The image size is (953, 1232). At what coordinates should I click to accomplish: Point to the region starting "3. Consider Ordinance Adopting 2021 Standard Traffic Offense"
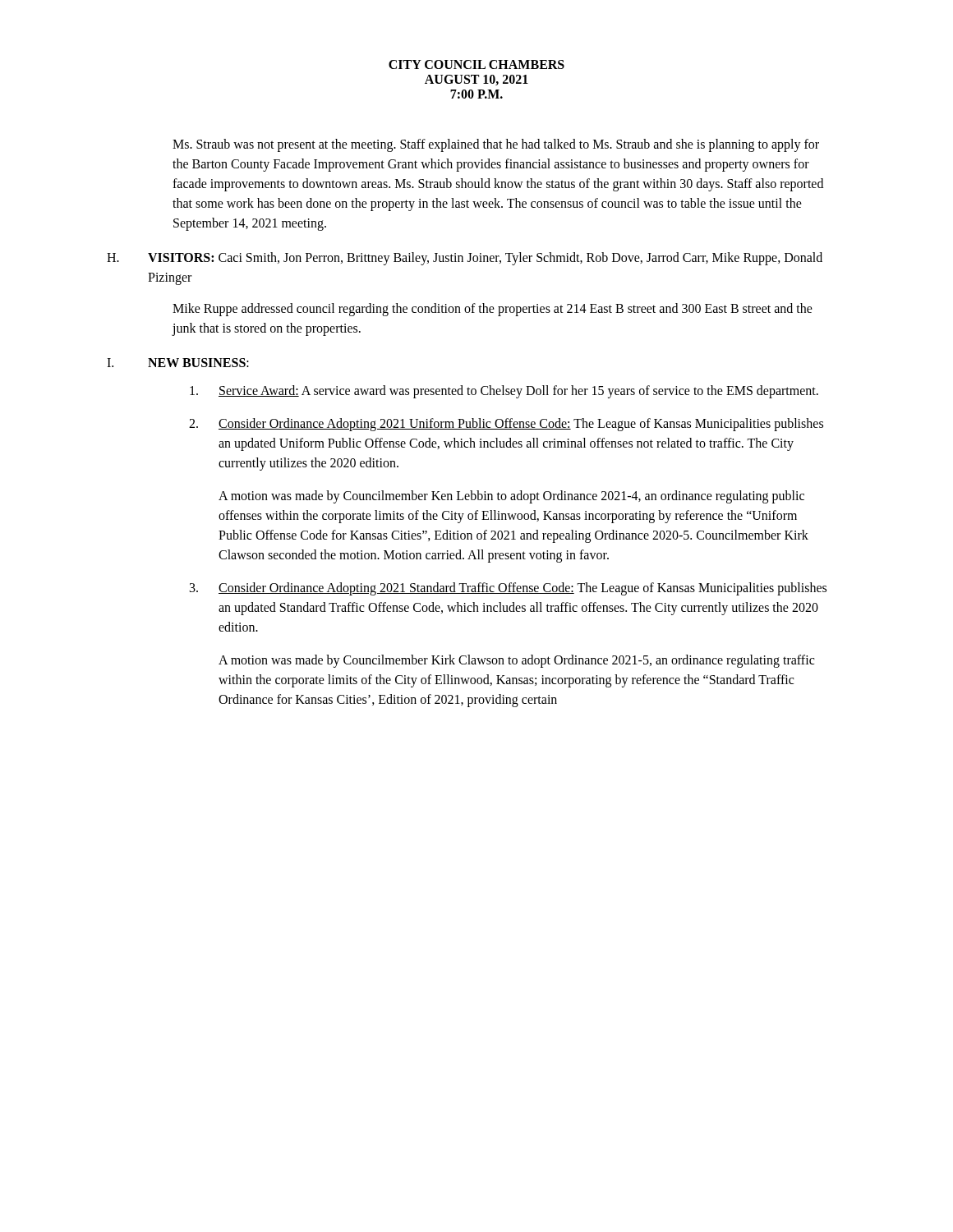[x=509, y=608]
